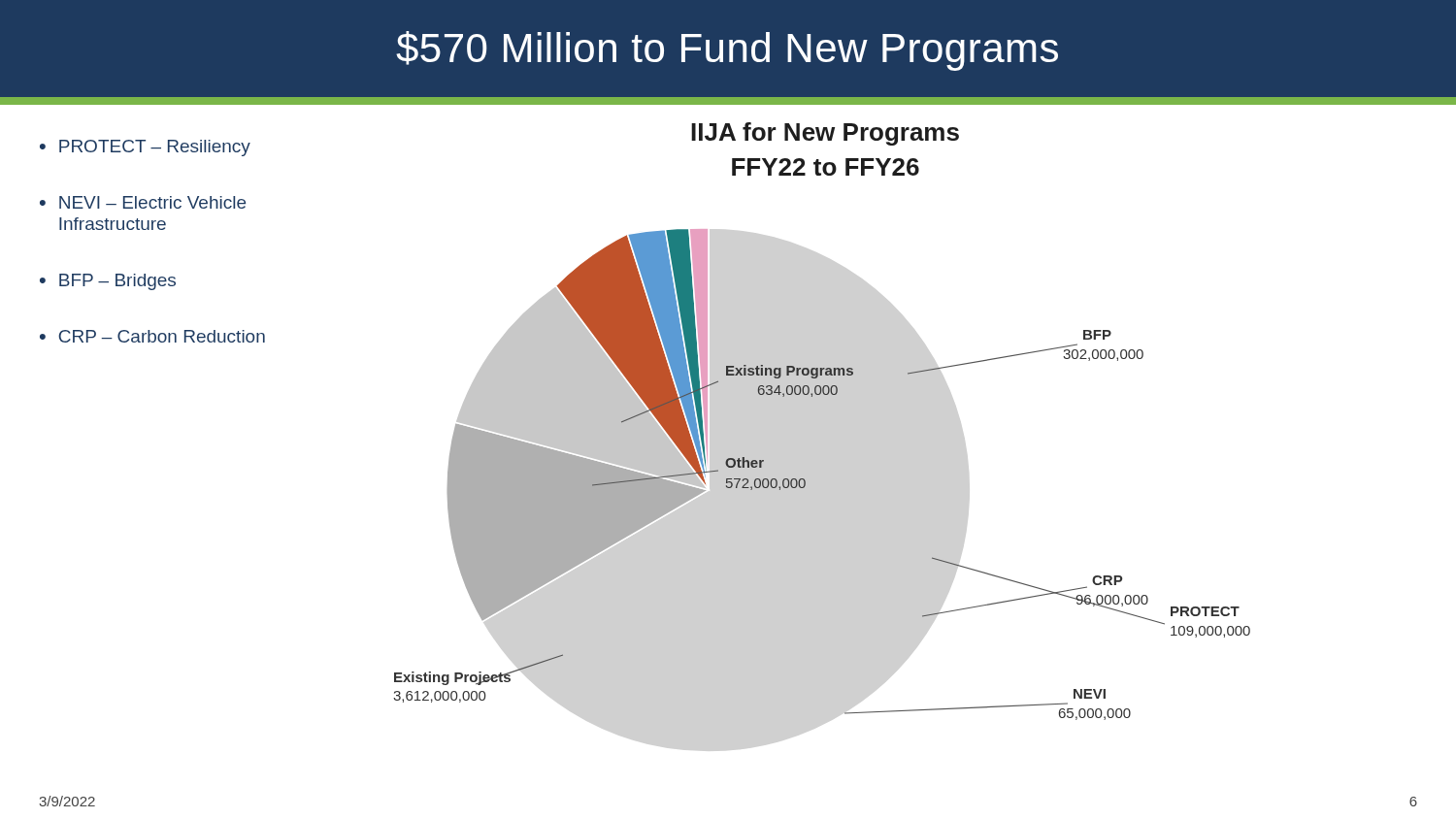
Task: Locate the list item with the text "CRP – Carbon Reduction"
Action: click(x=162, y=336)
